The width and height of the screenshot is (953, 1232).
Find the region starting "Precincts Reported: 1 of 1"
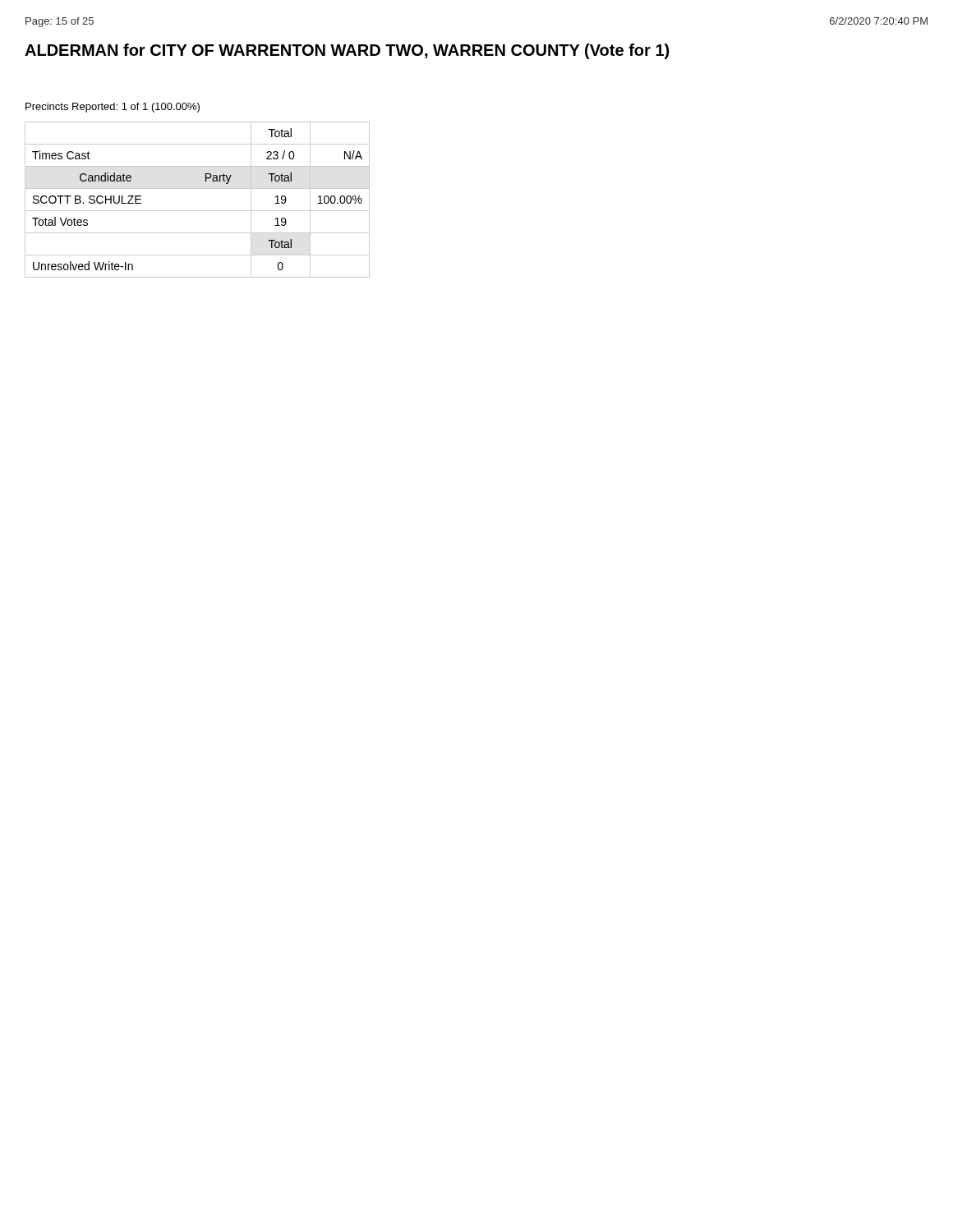pyautogui.click(x=113, y=106)
